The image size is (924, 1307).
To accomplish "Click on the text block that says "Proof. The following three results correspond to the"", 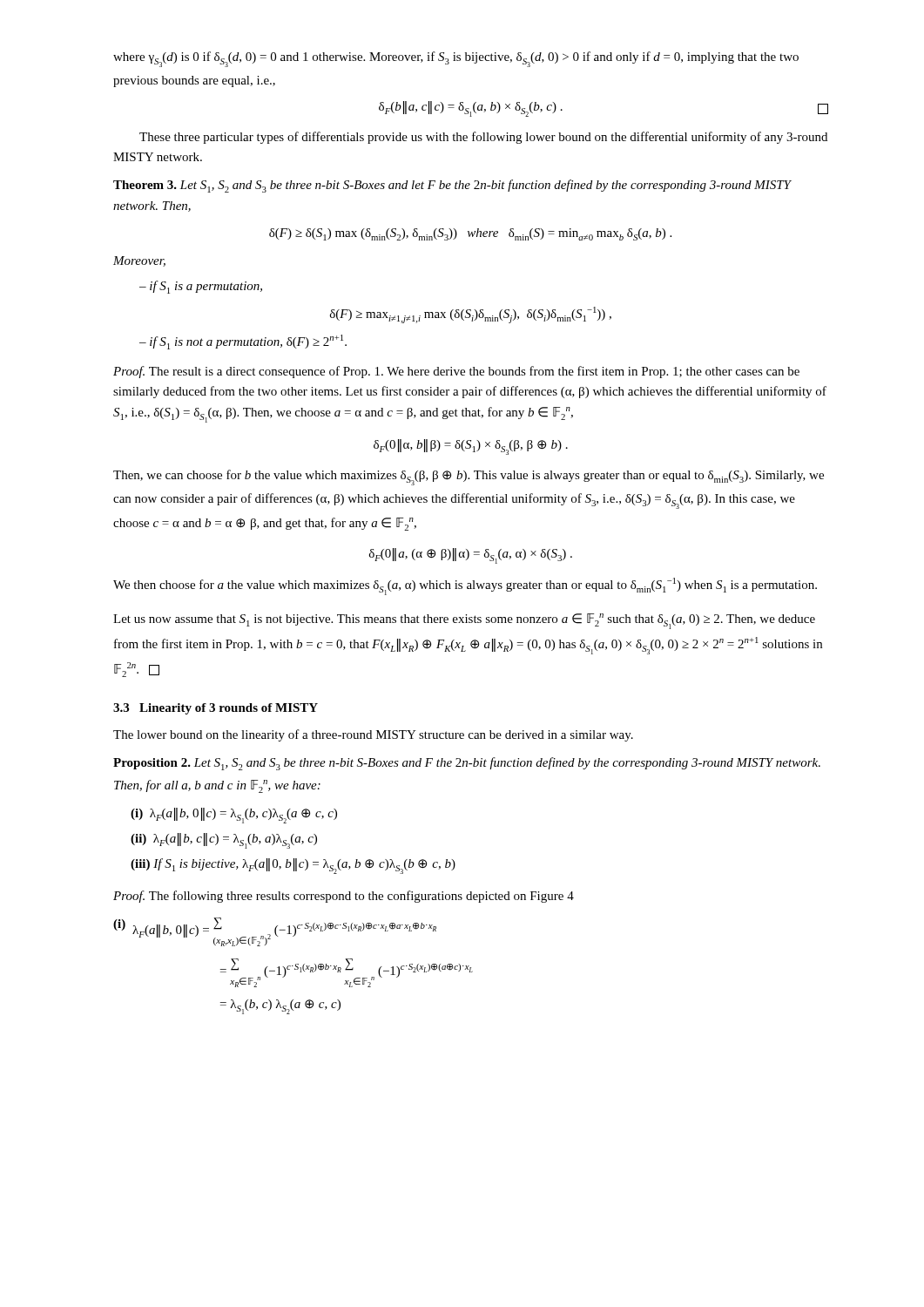I will pos(343,896).
